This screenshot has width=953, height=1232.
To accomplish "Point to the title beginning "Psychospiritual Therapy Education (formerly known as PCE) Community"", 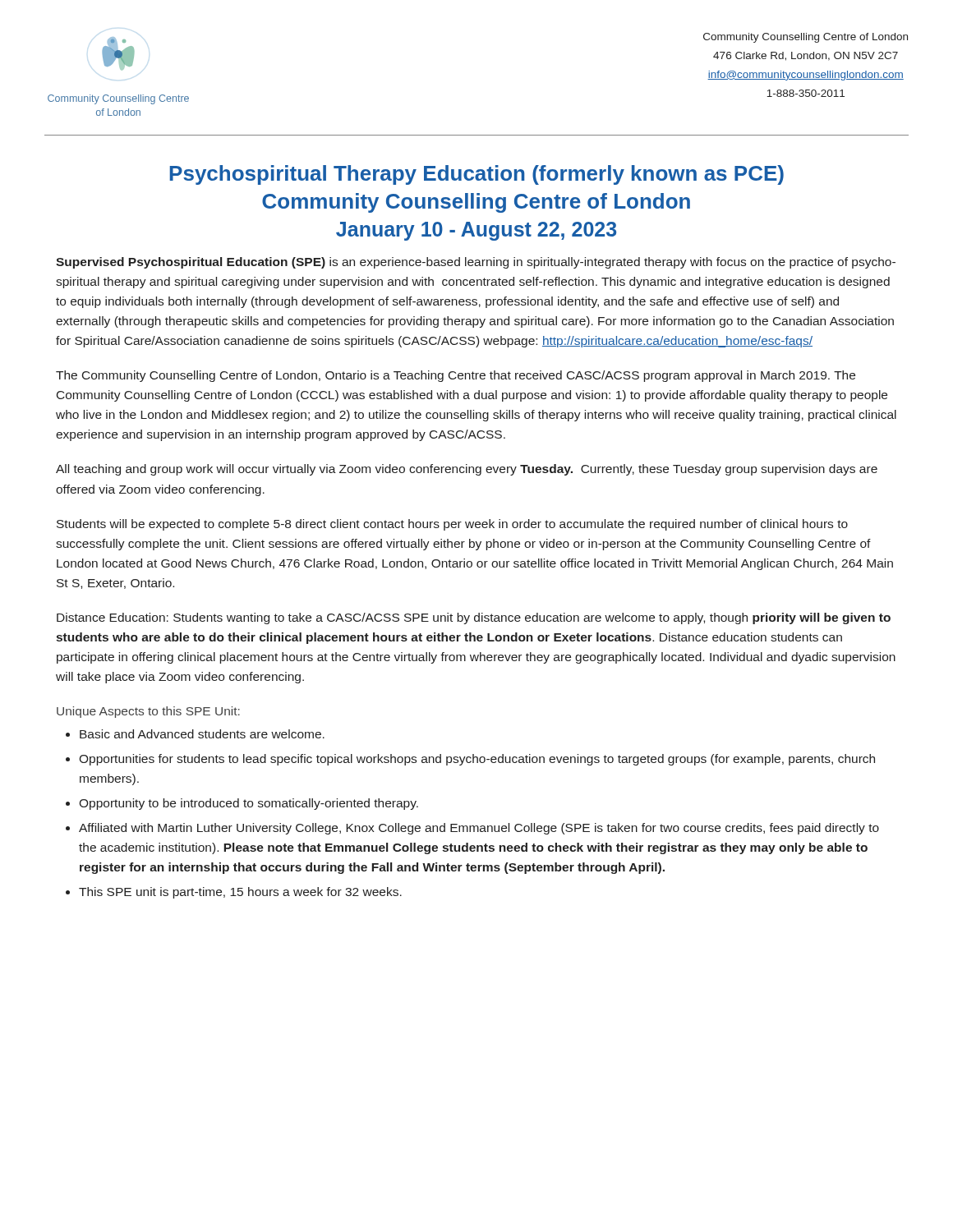I will 476,202.
